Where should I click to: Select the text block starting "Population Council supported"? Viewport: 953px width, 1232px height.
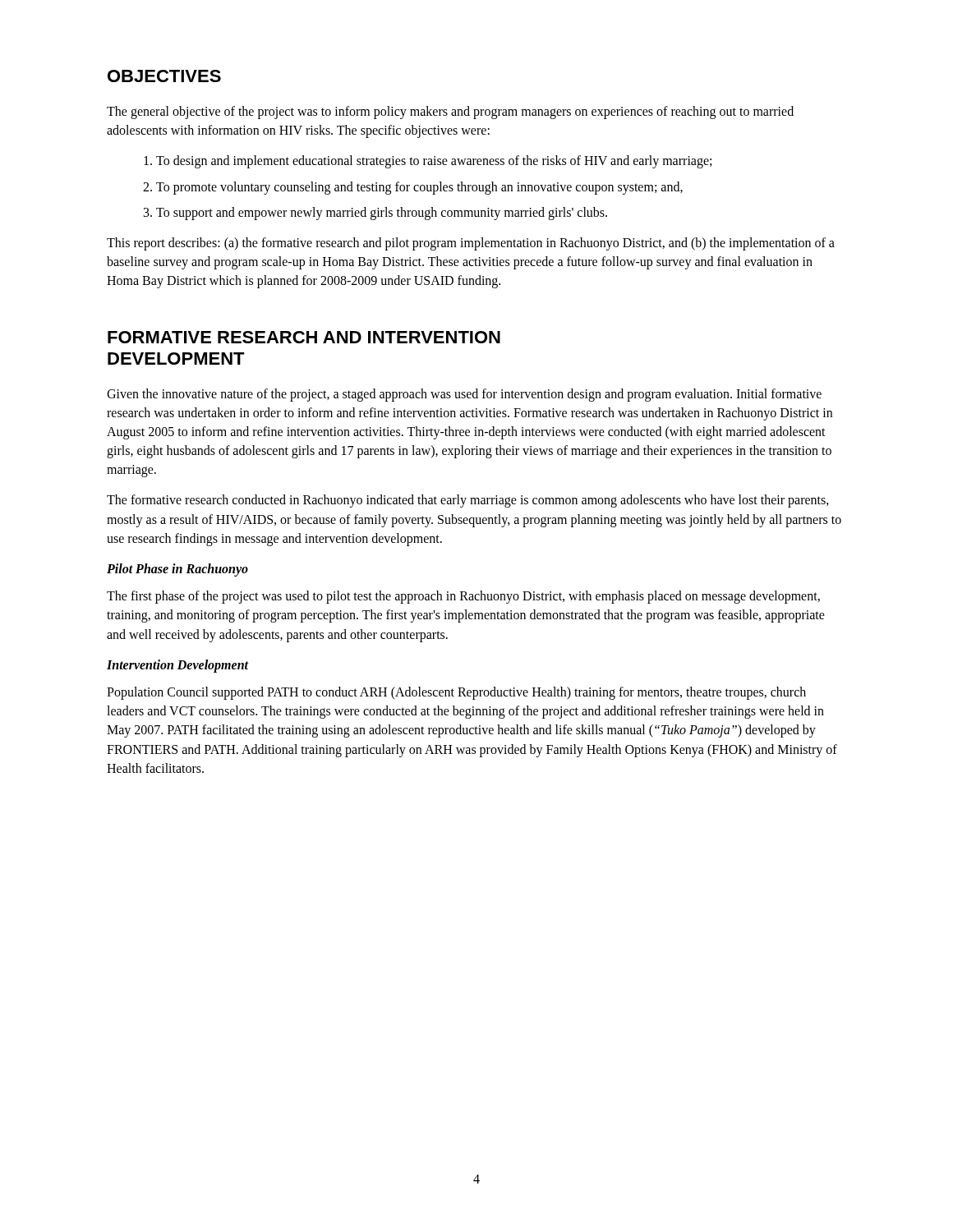point(476,730)
